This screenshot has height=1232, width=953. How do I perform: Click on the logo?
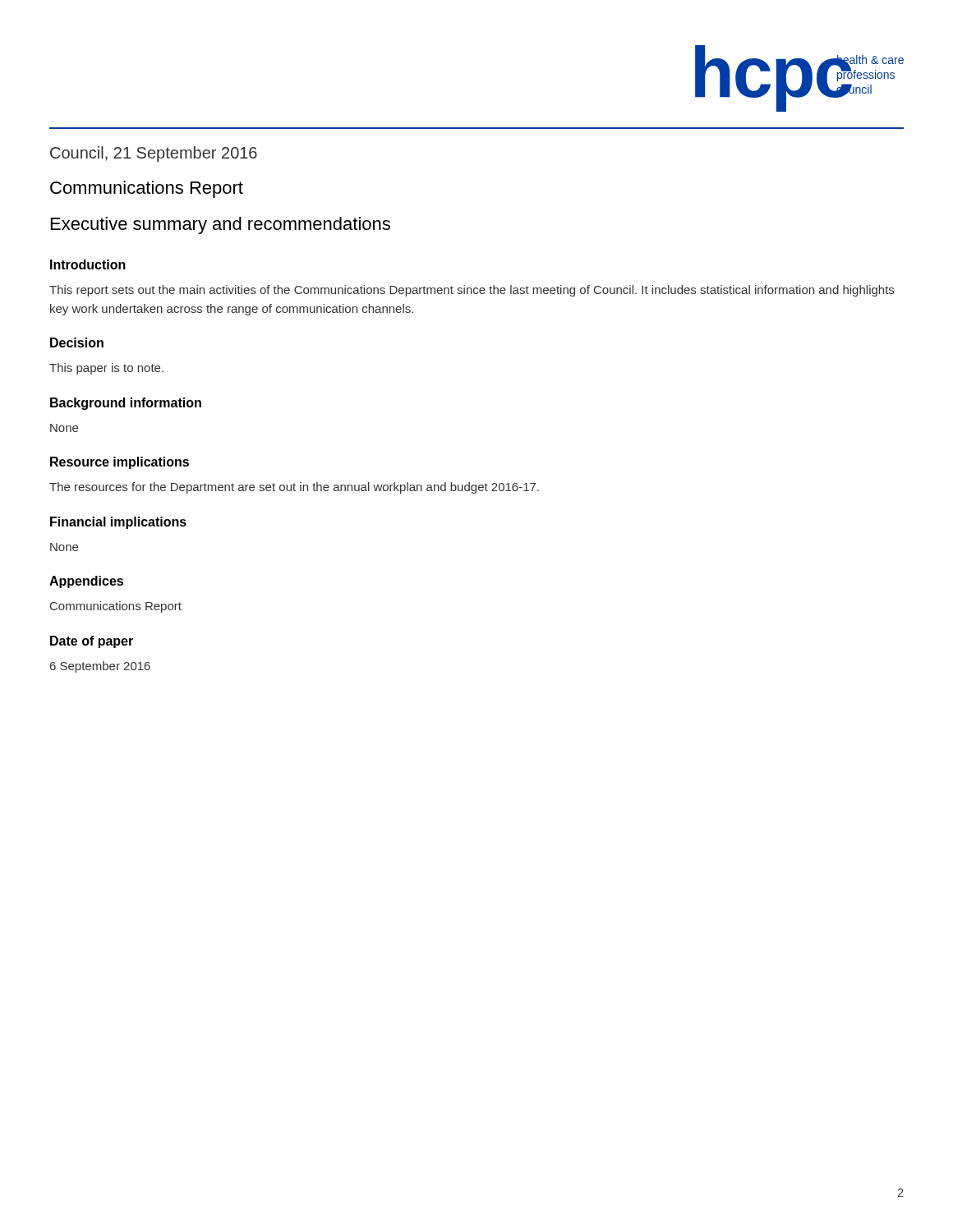click(x=797, y=74)
